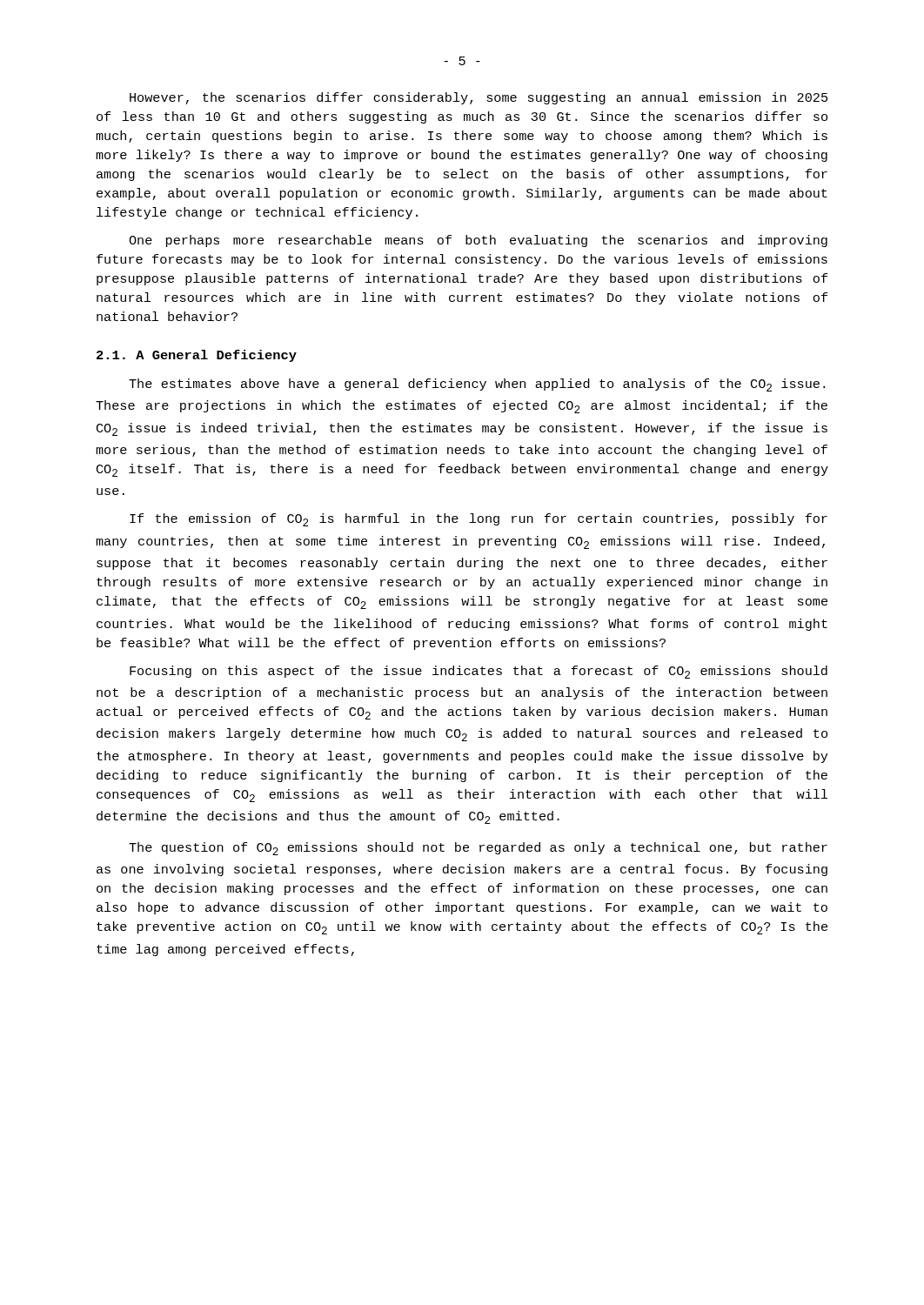
Task: Find the block starting "The question of CO2 emissions should not"
Action: [x=462, y=899]
